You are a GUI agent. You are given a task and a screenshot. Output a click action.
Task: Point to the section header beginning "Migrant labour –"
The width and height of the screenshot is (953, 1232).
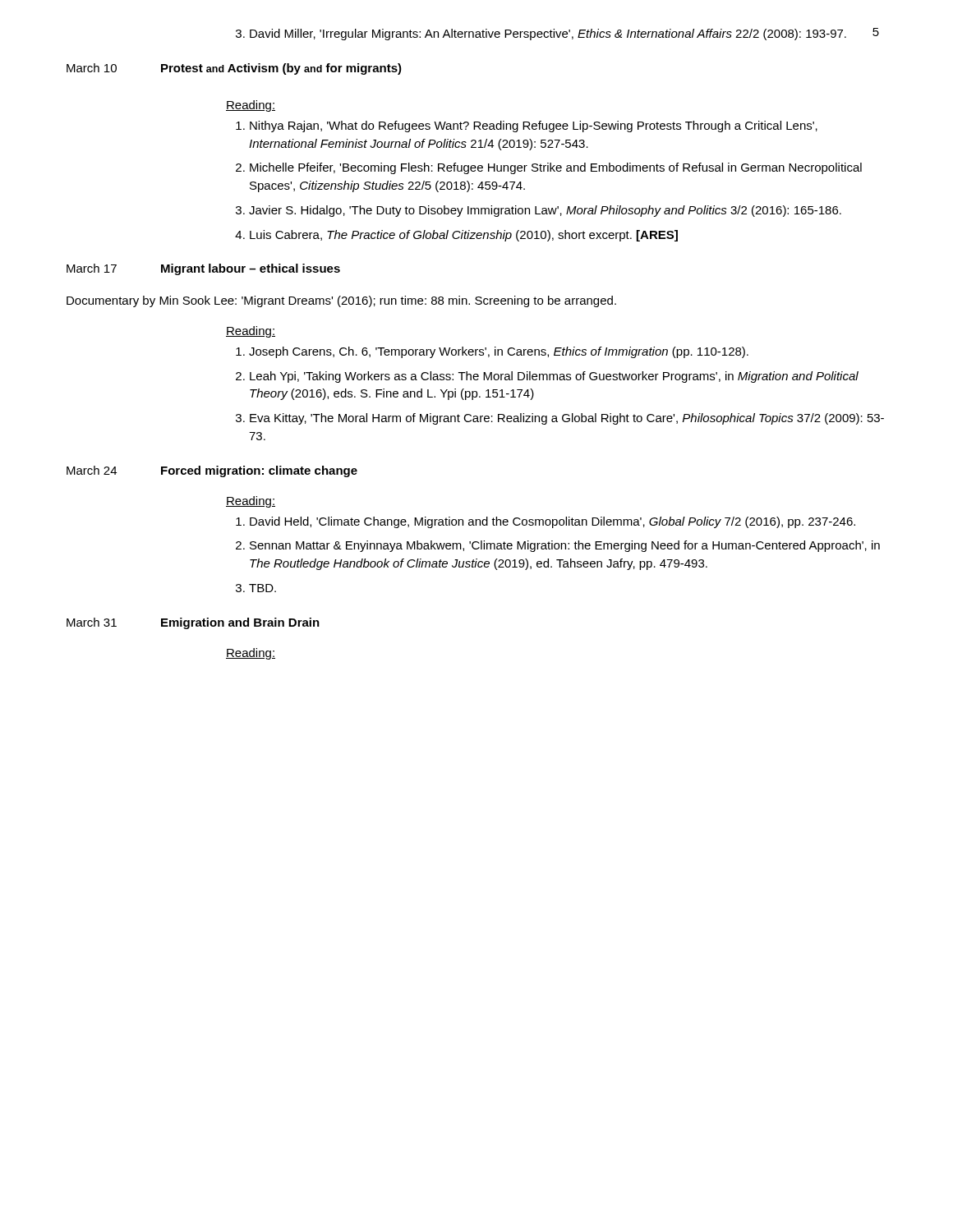(x=250, y=268)
